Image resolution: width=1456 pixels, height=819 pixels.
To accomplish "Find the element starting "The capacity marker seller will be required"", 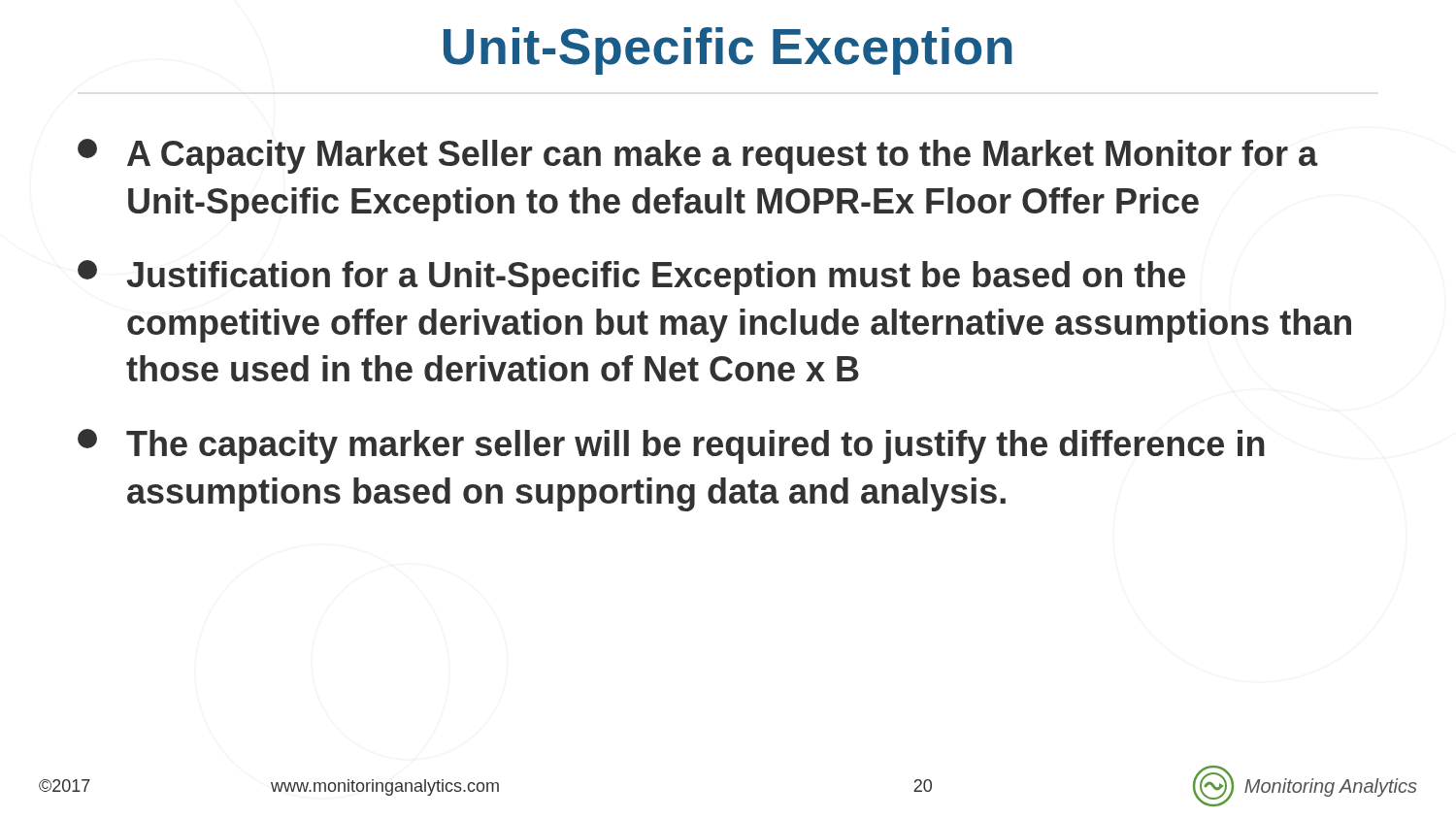I will pos(728,468).
